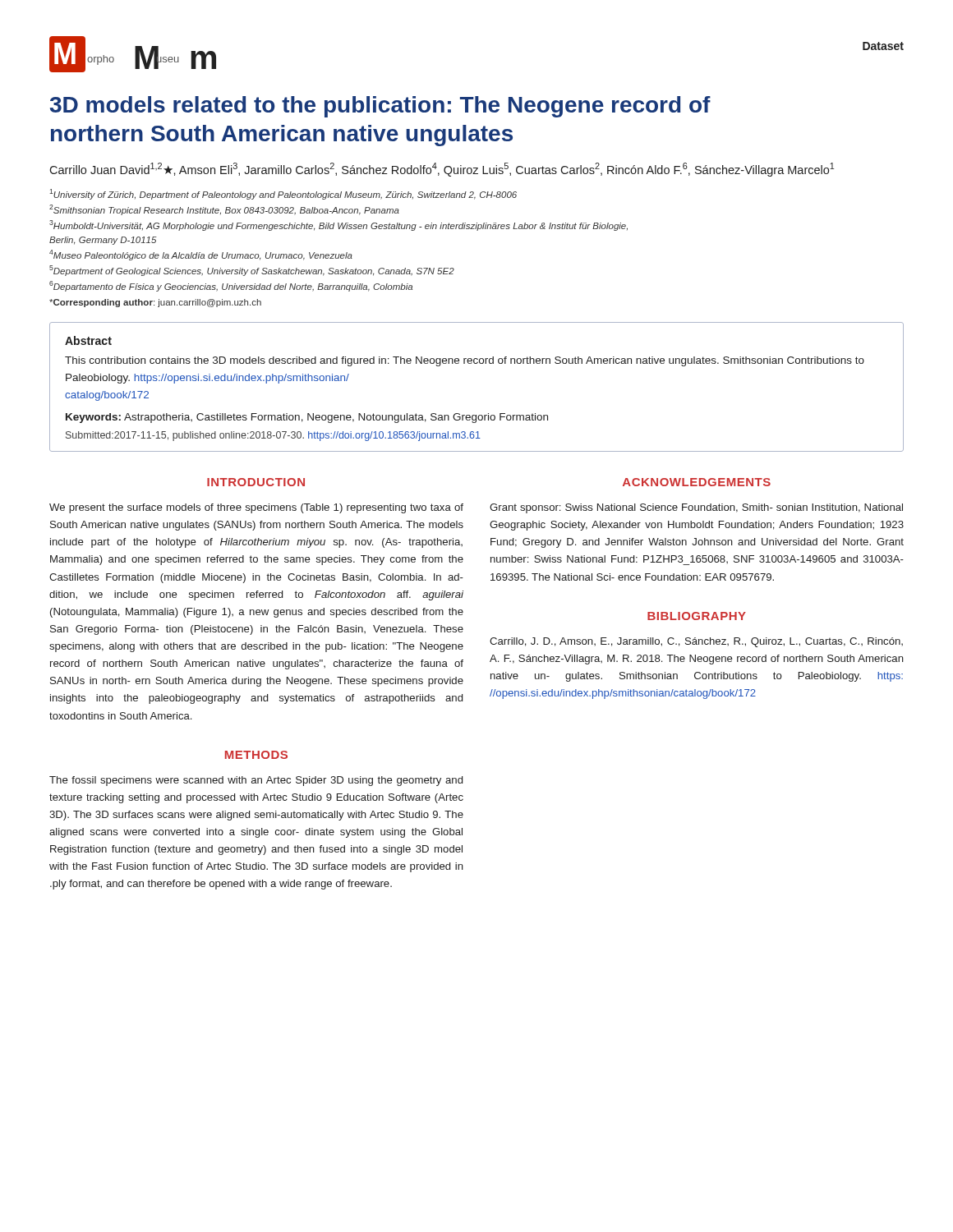This screenshot has height=1232, width=953.
Task: Locate the block starting "3Humboldt-Universität, AG Morphologie"
Action: click(339, 231)
